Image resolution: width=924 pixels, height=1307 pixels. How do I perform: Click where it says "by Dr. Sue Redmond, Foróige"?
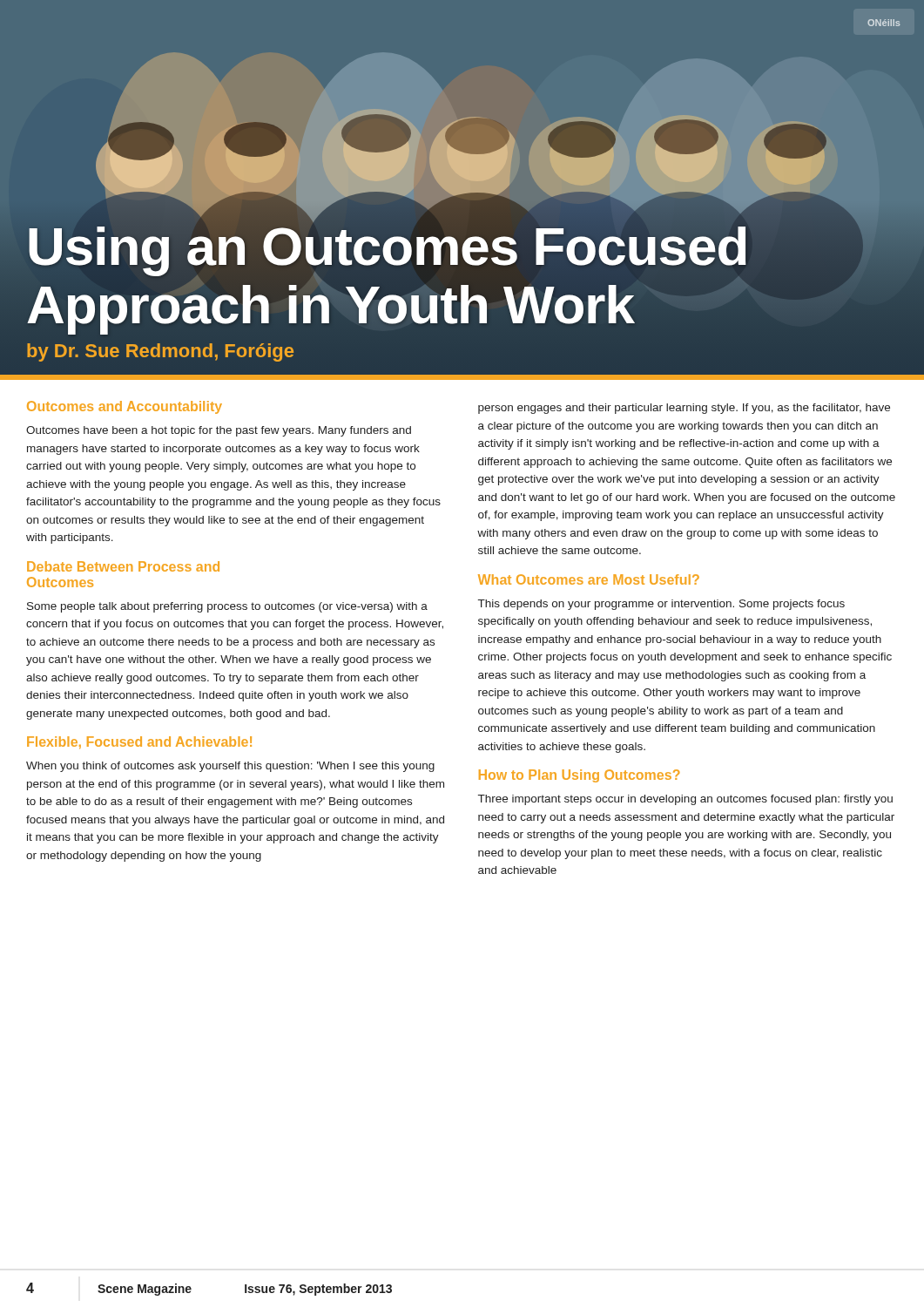160,352
